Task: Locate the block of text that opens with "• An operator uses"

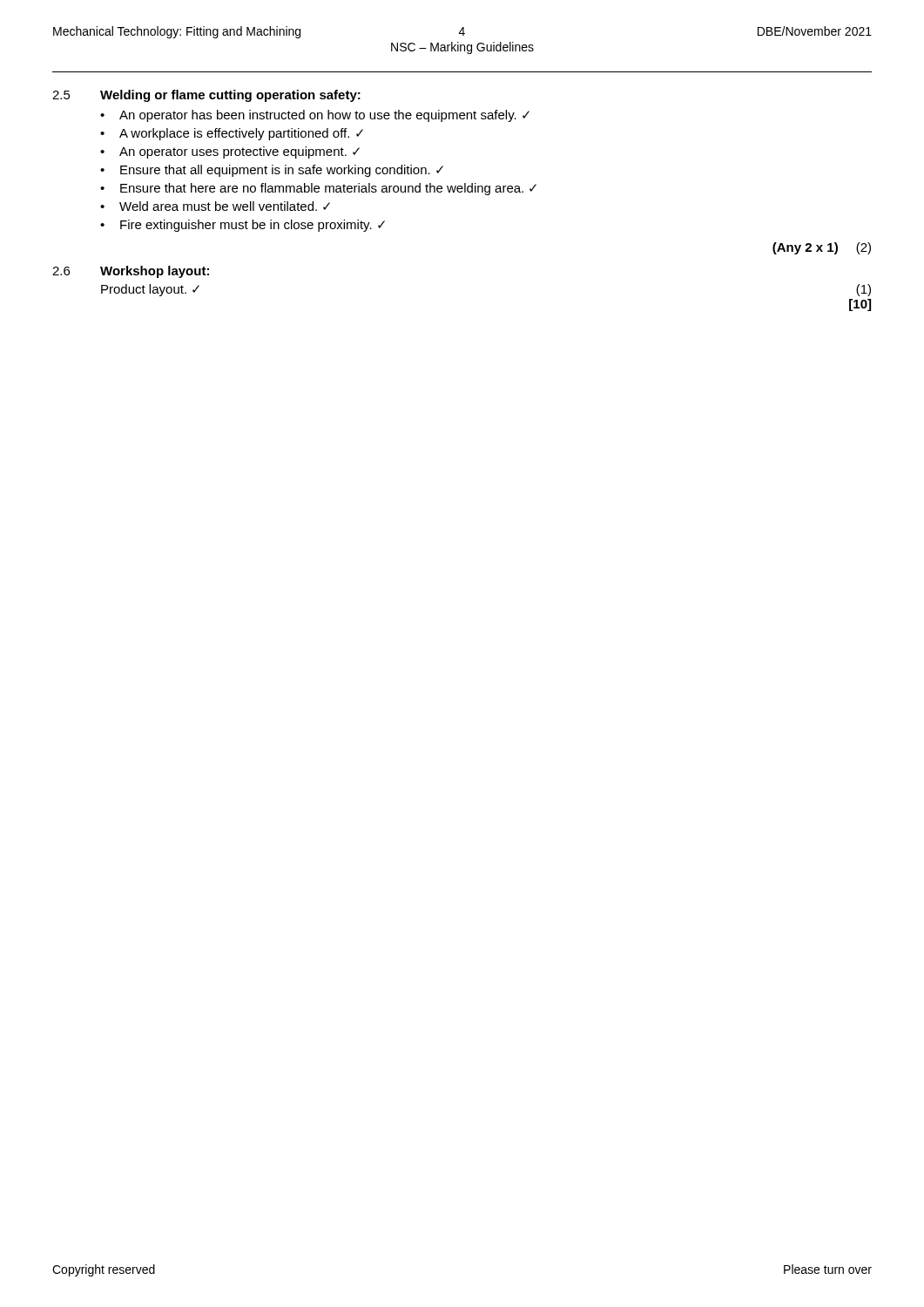Action: 231,152
